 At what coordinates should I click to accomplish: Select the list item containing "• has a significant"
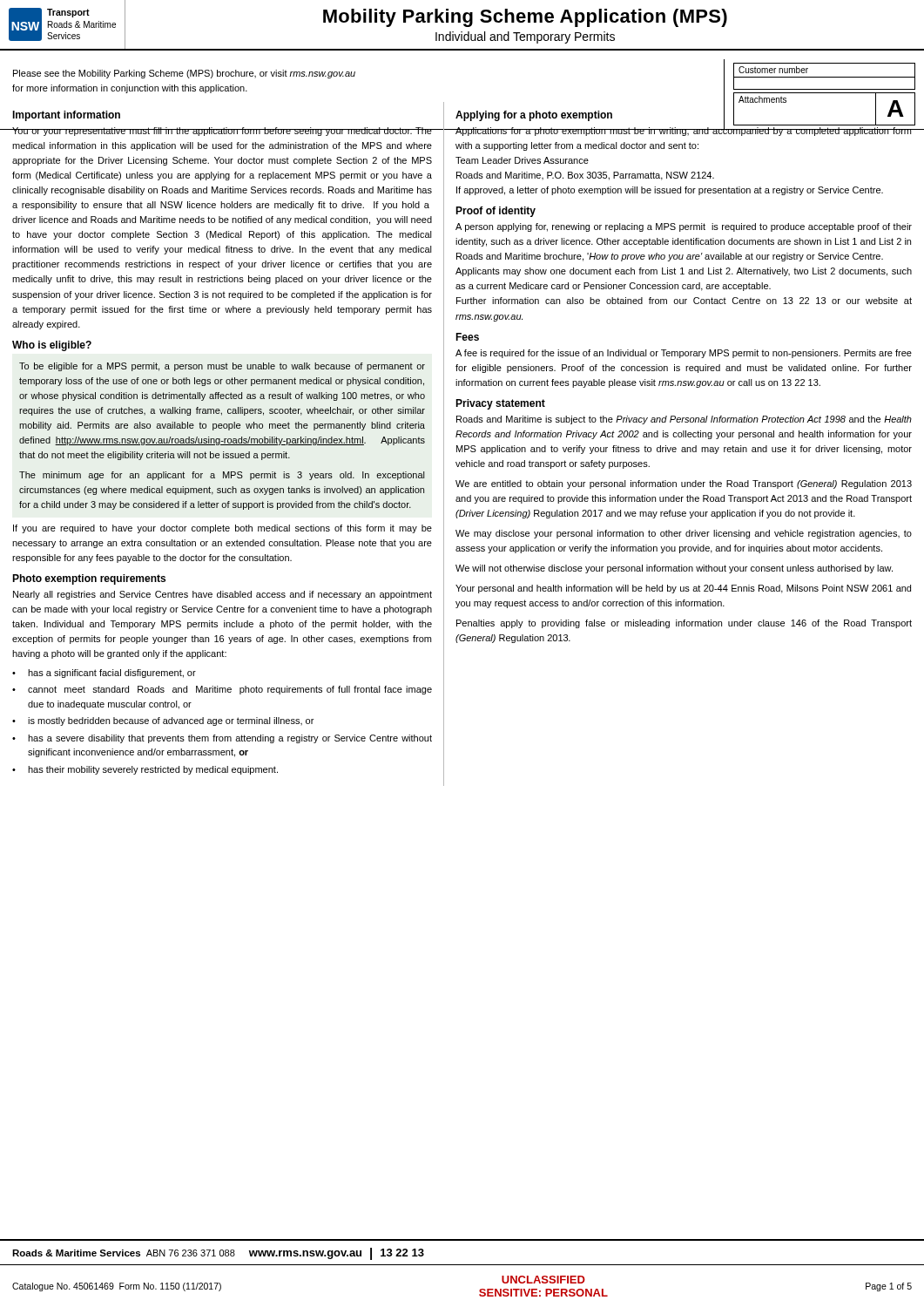(104, 674)
